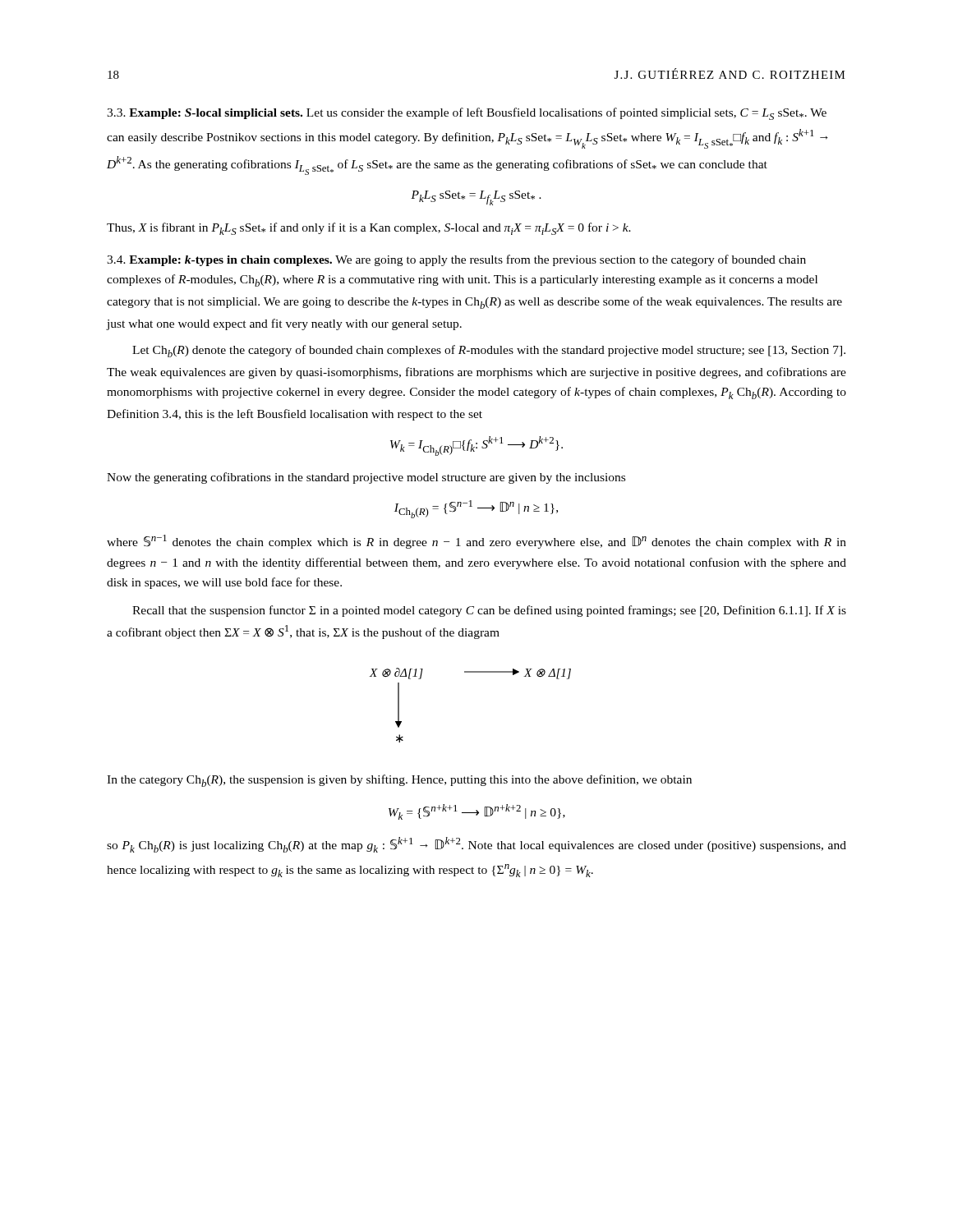Screen dimensions: 1232x953
Task: Navigate to the text starting "In the category Chb(R), the"
Action: click(399, 781)
